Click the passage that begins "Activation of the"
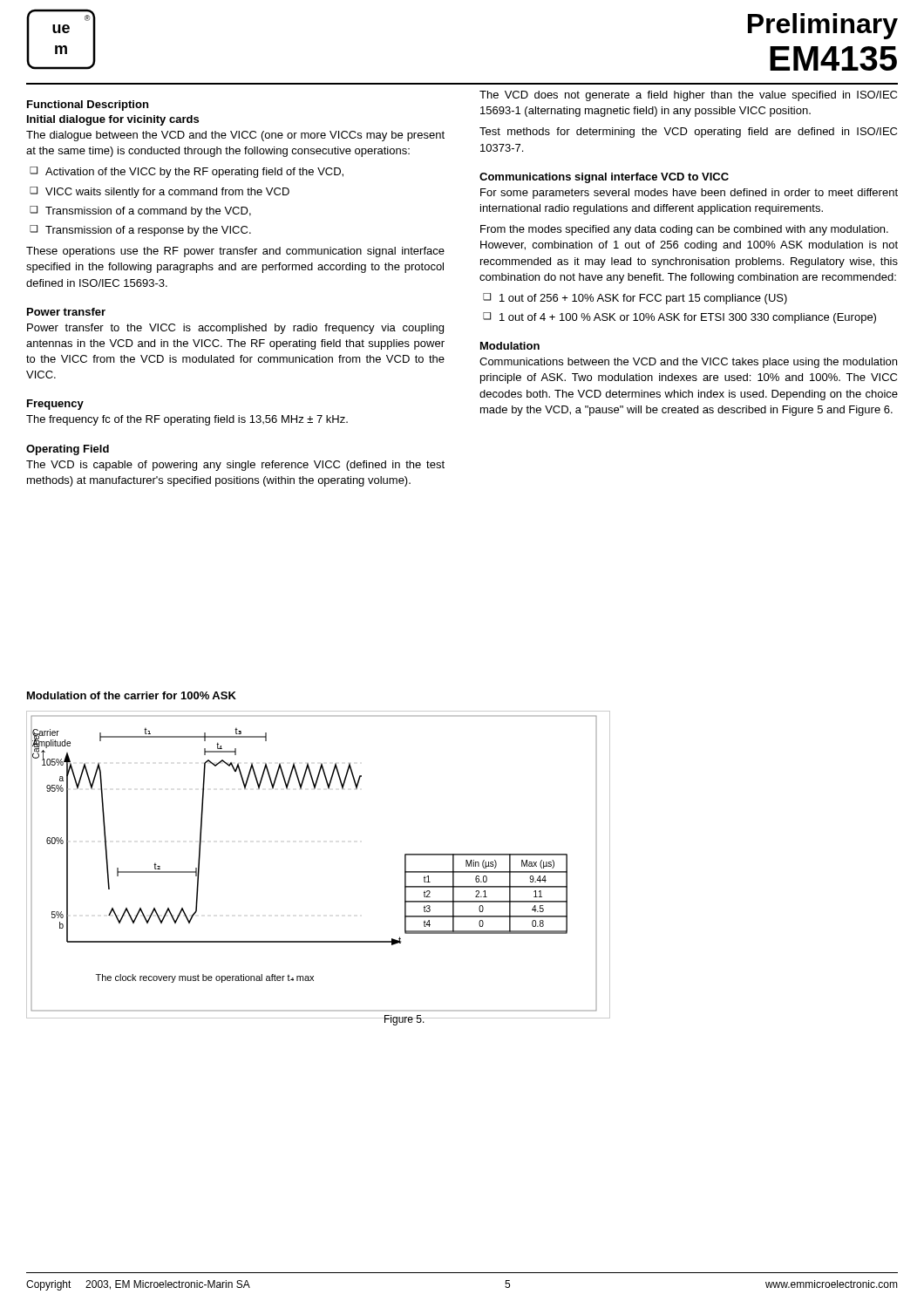 tap(195, 172)
